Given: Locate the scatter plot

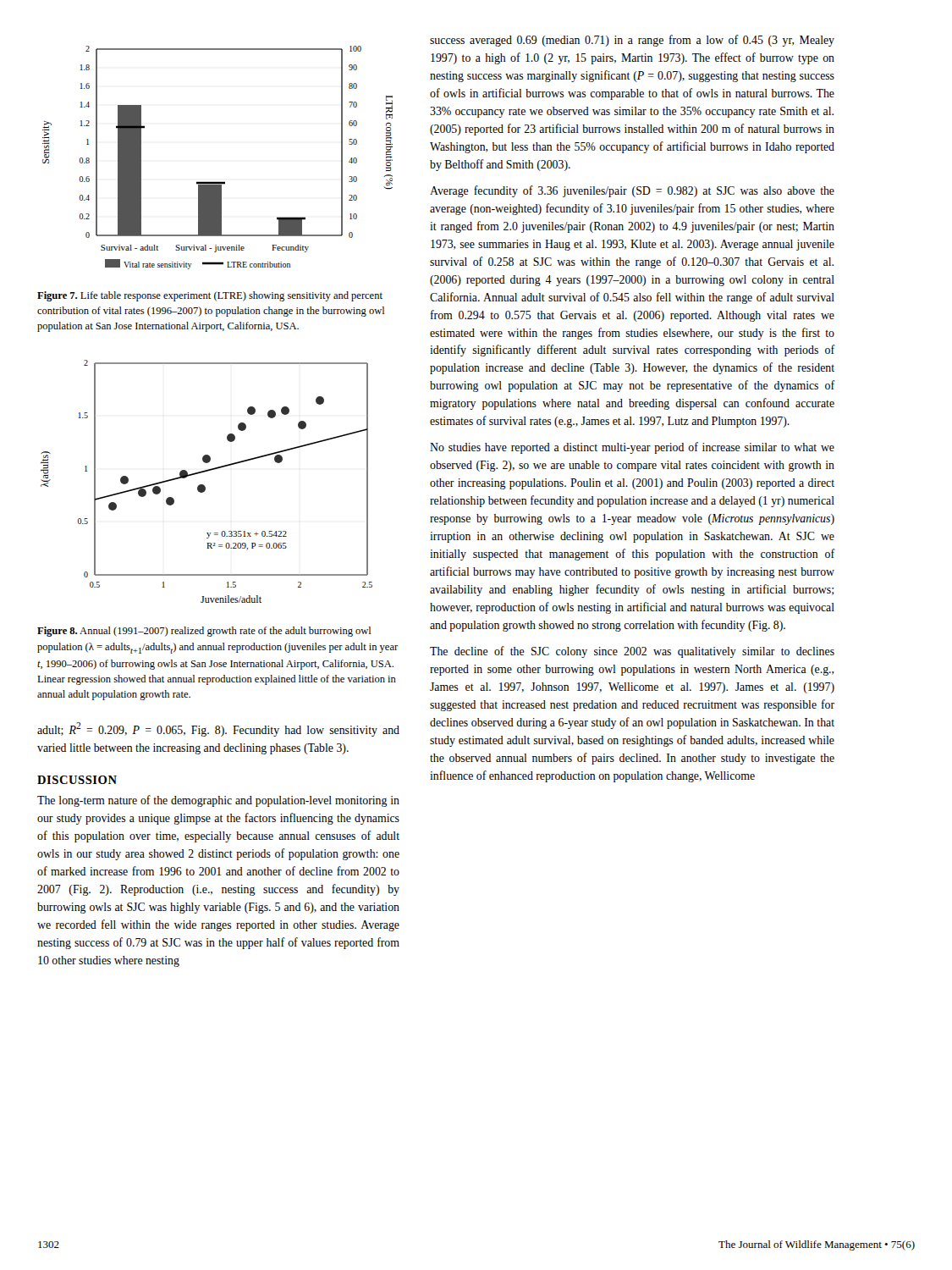Looking at the screenshot, I should [215, 484].
